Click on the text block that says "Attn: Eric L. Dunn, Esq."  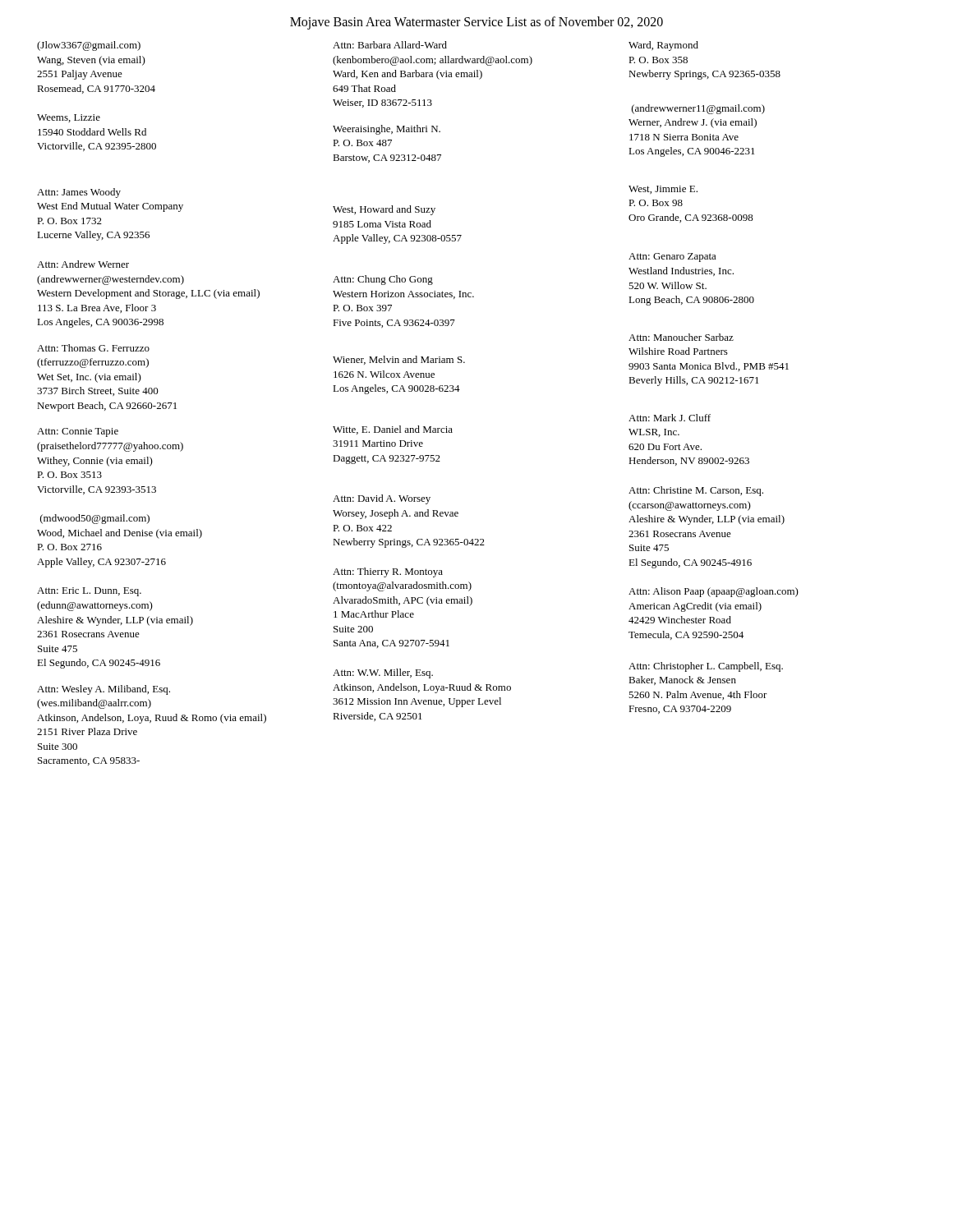pyautogui.click(x=115, y=627)
